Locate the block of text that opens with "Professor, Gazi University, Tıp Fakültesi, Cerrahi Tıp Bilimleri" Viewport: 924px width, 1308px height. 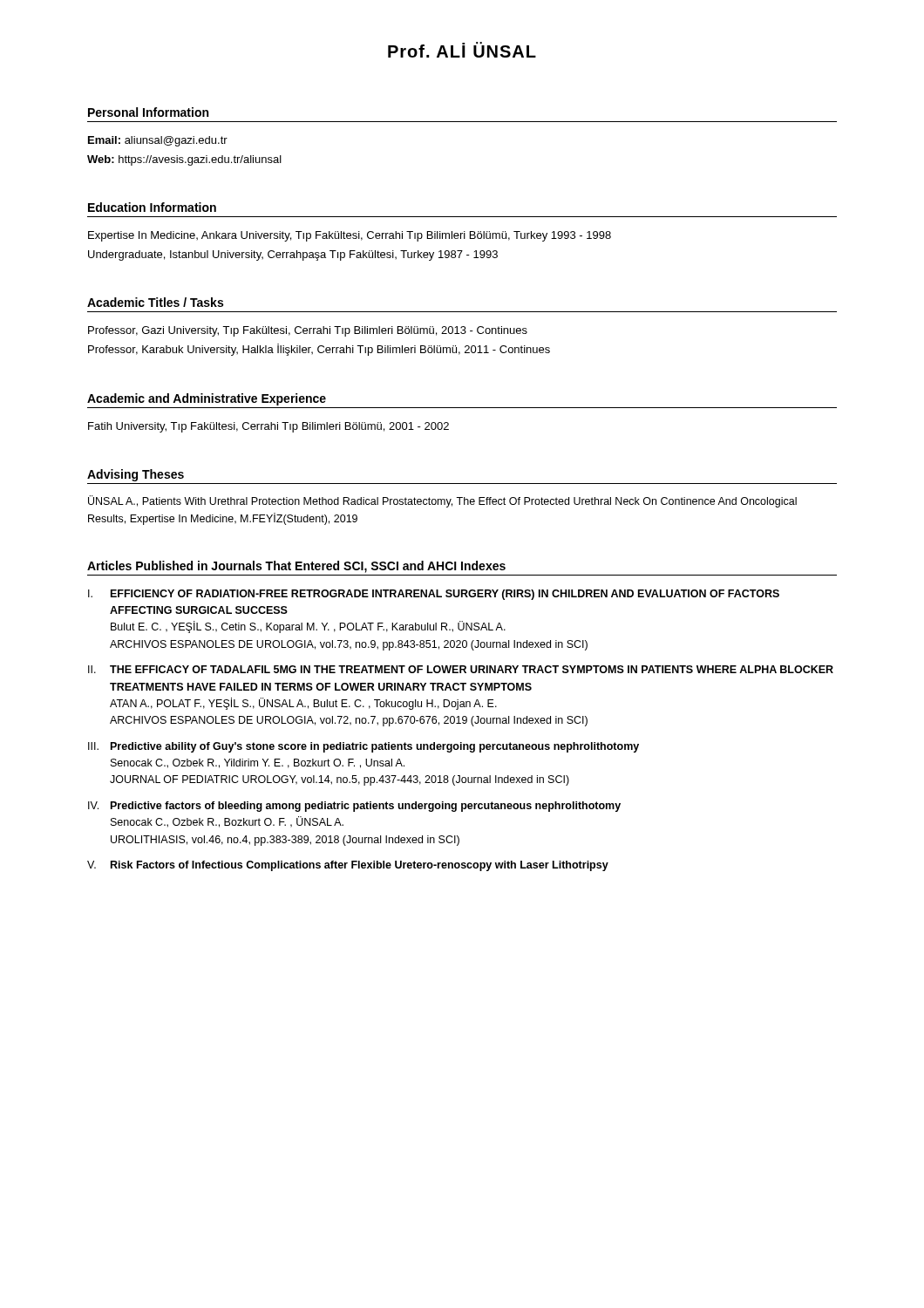319,340
